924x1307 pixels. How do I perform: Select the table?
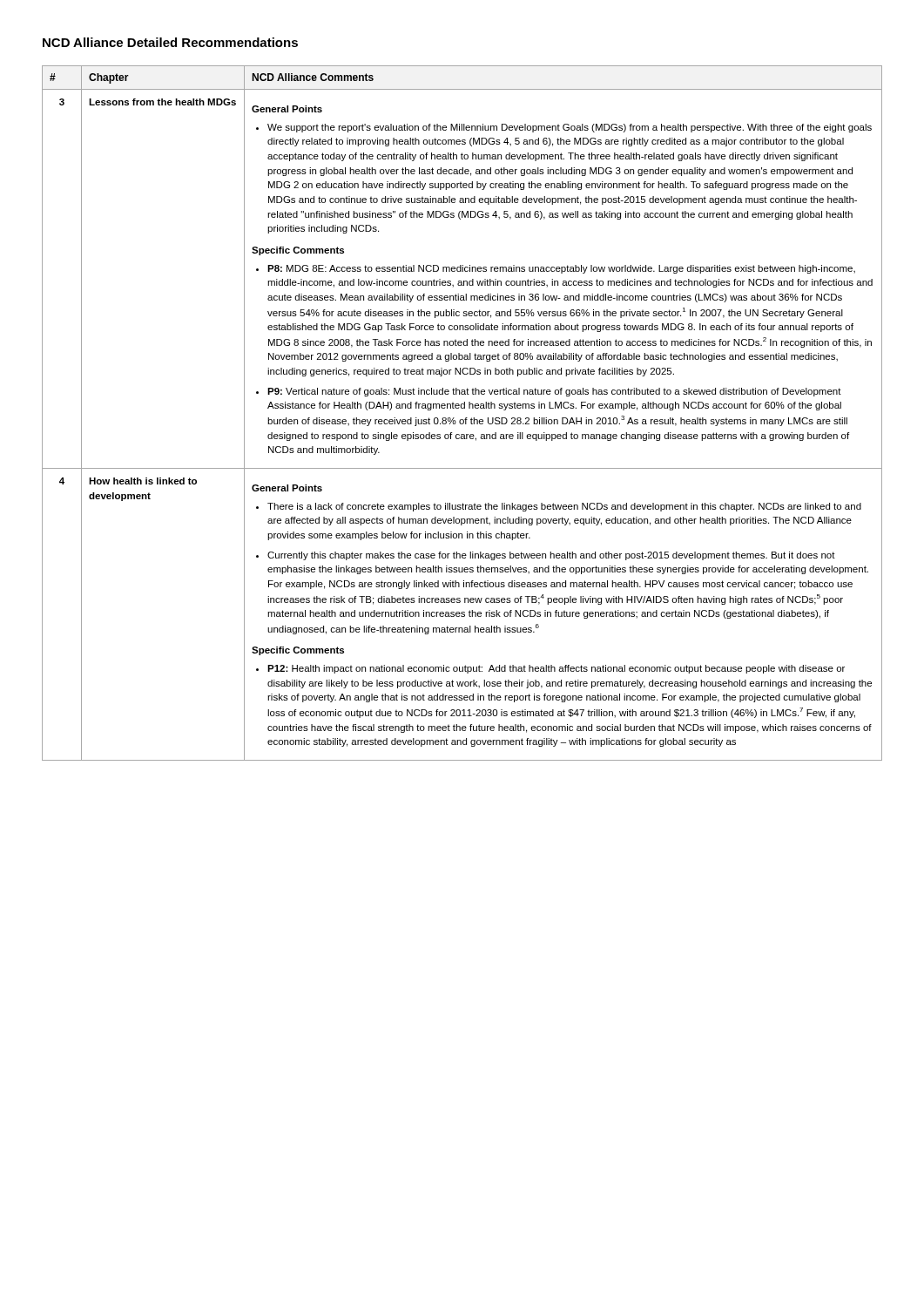point(462,413)
